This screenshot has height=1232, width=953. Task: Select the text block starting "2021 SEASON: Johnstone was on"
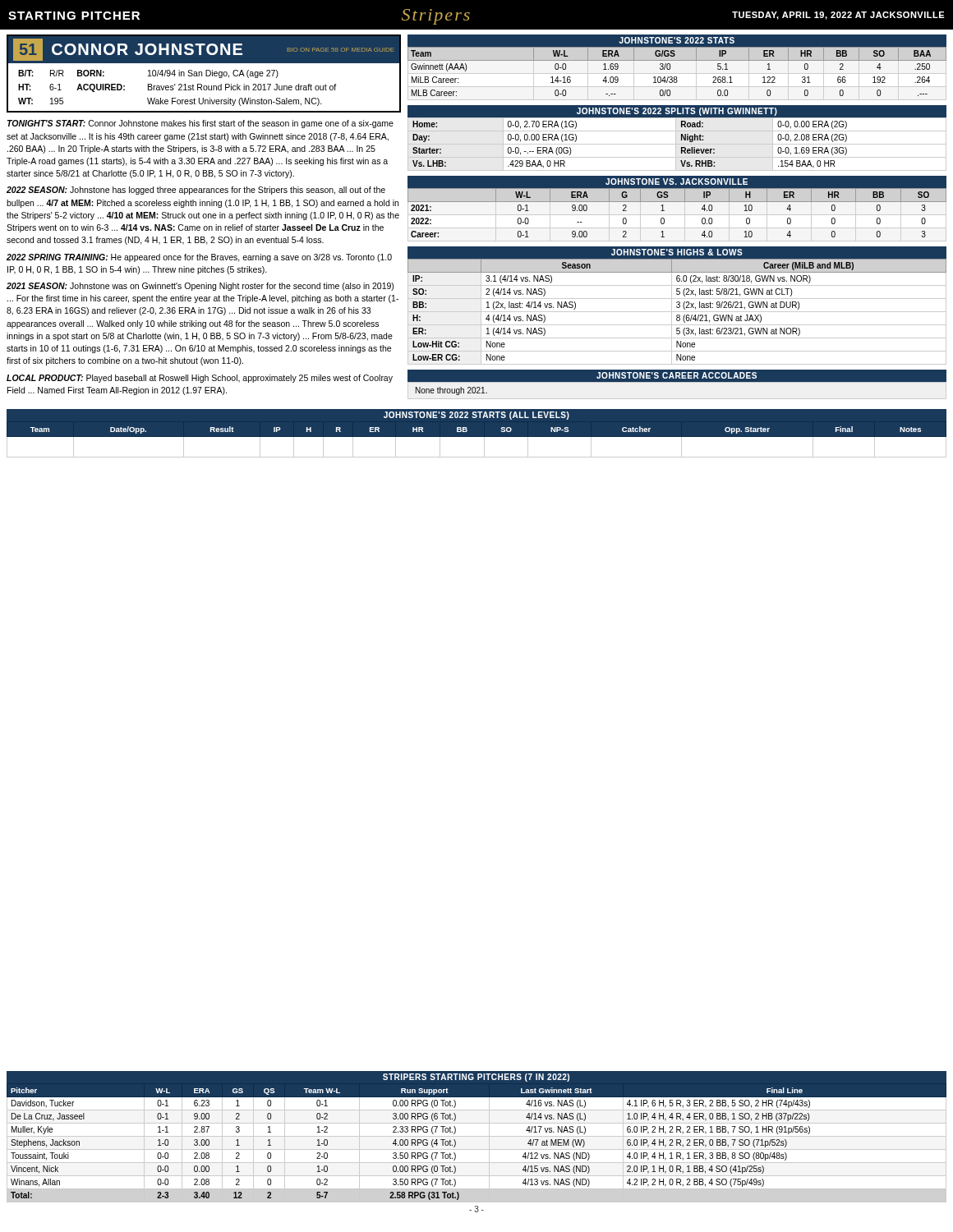203,323
